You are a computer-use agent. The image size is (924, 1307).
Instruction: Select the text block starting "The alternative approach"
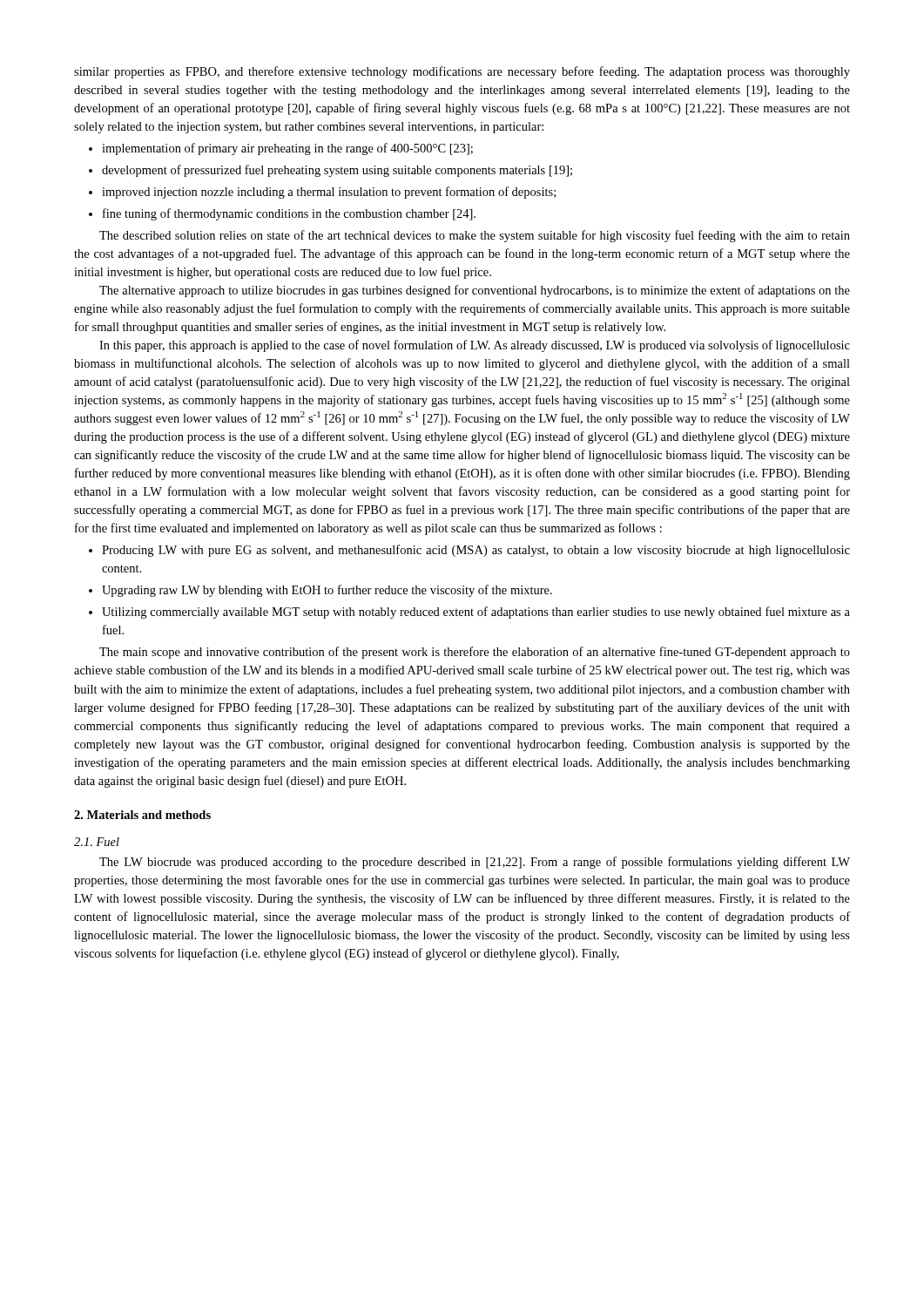coord(462,309)
